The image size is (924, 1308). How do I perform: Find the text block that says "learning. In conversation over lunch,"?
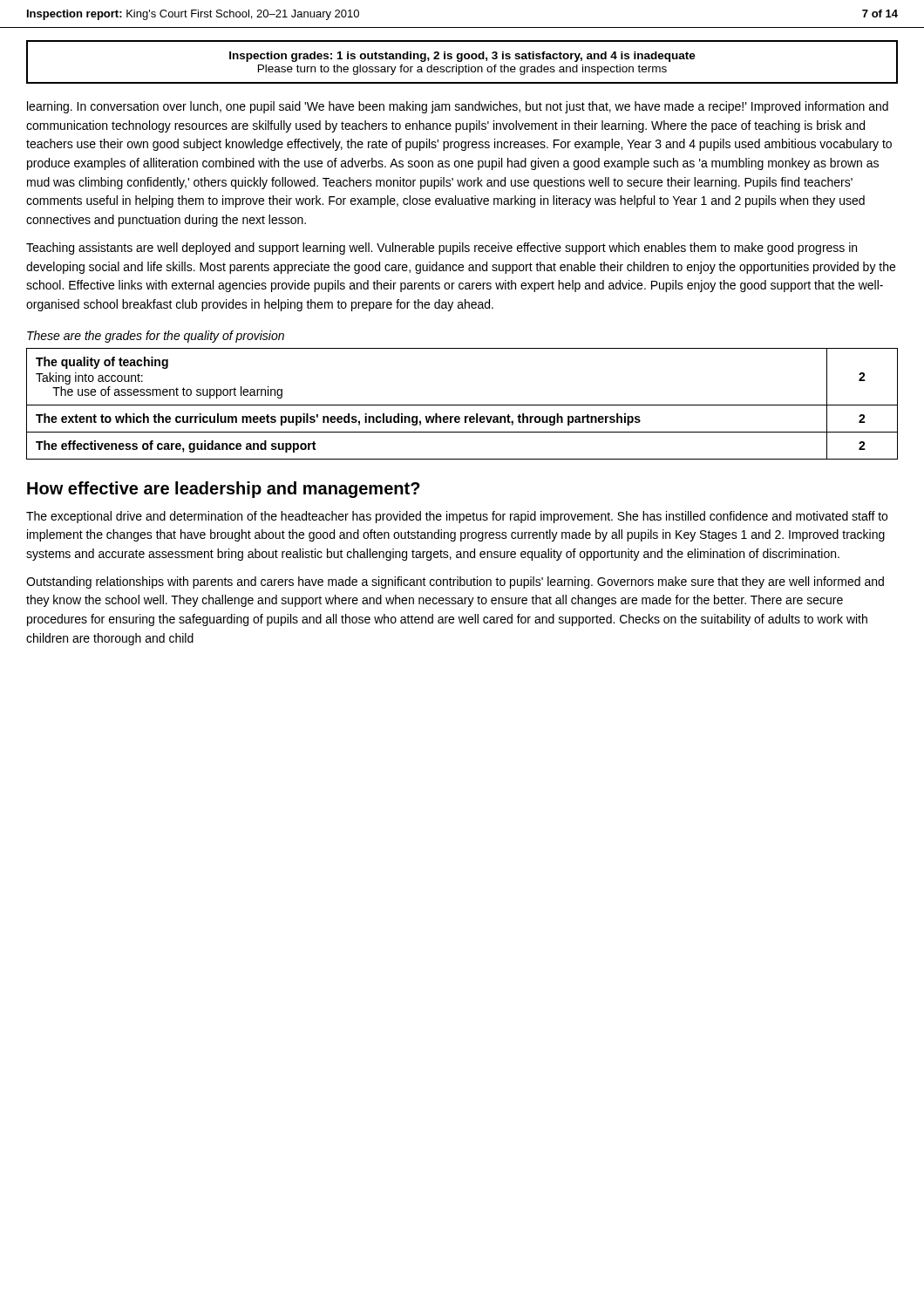click(x=462, y=164)
